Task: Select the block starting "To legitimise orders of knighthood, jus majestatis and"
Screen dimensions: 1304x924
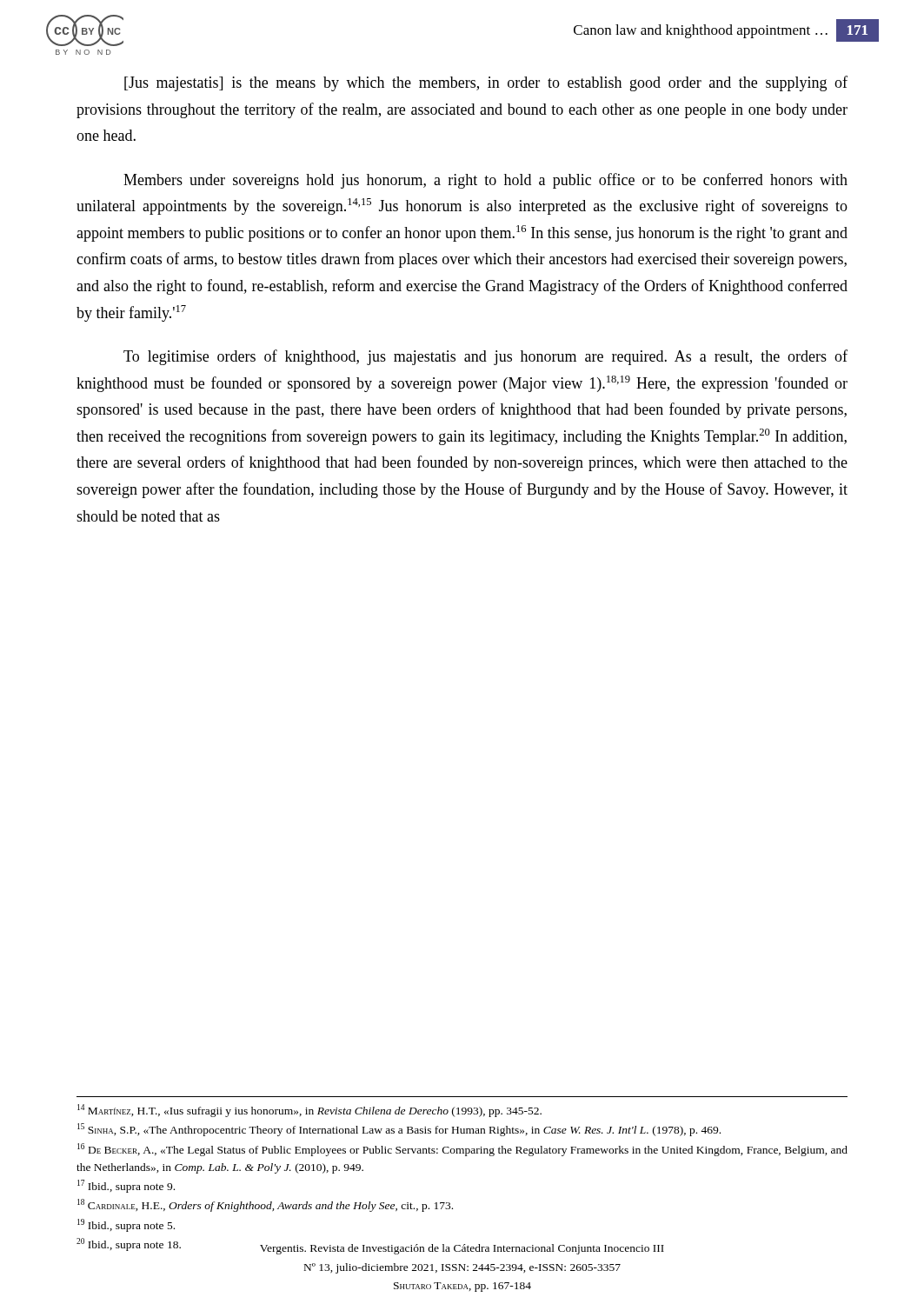Action: (x=462, y=436)
